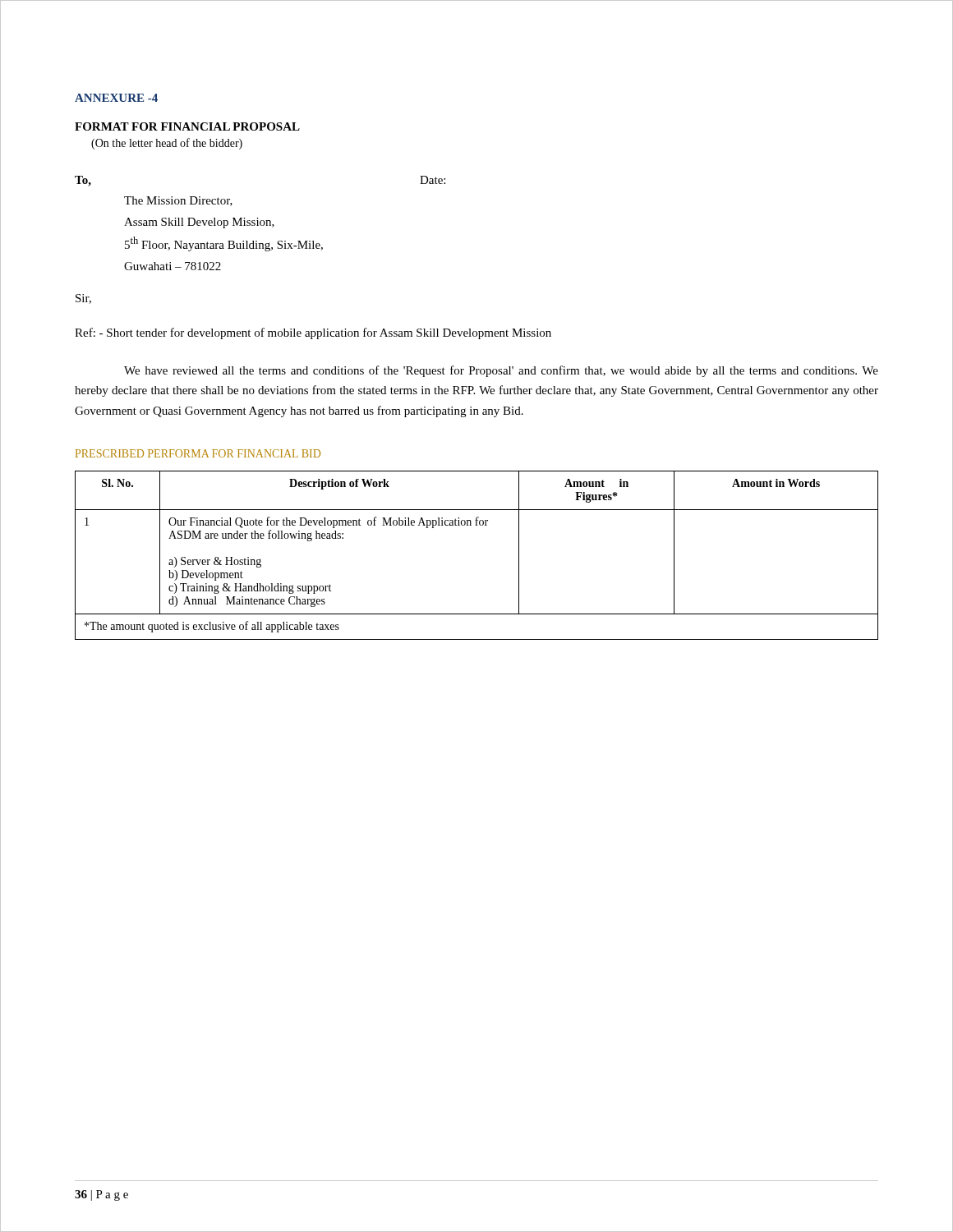Where does it say "(On the letter head of the bidder)"?
This screenshot has width=953, height=1232.
[x=167, y=143]
